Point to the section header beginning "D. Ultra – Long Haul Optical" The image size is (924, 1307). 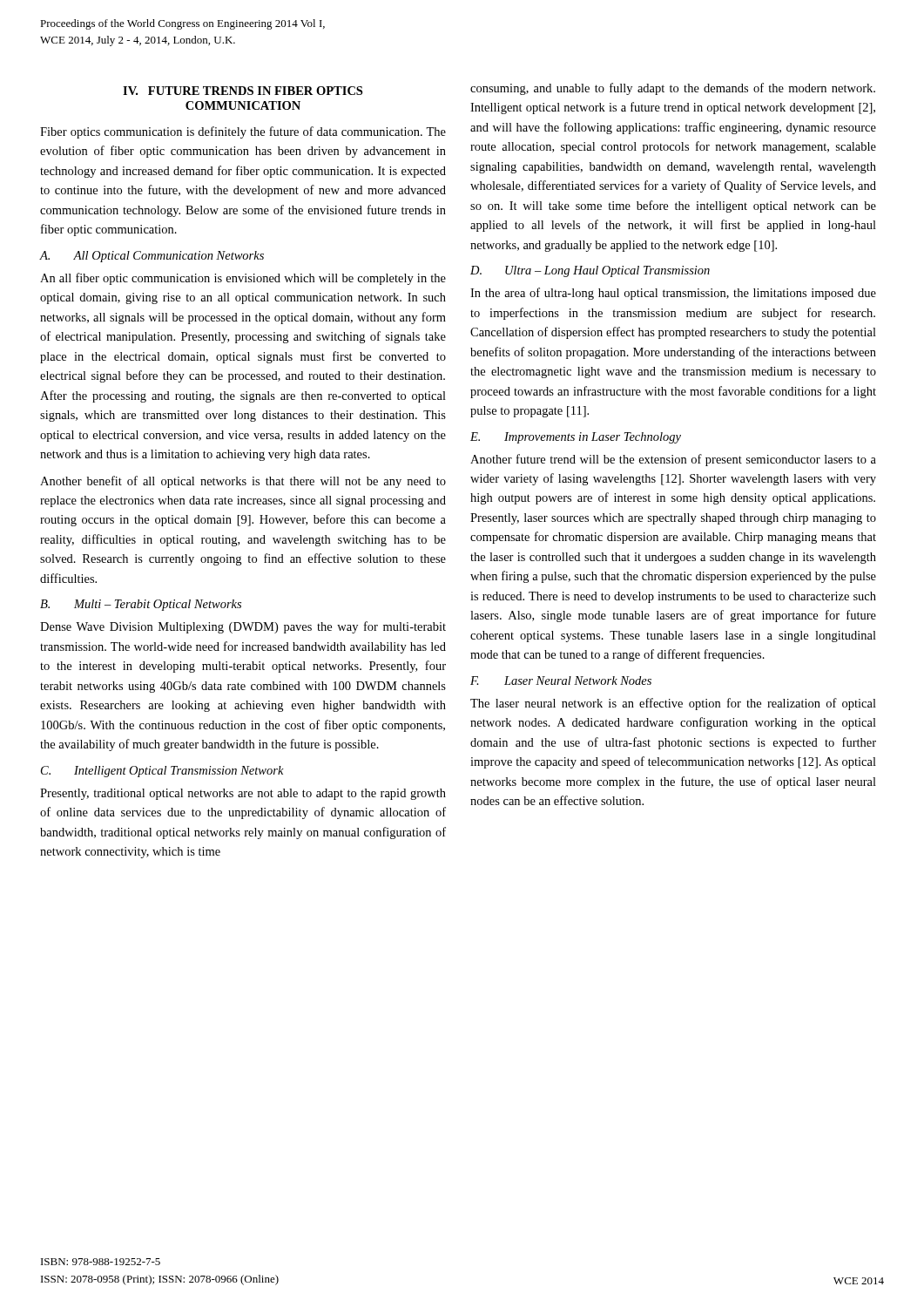coord(590,271)
